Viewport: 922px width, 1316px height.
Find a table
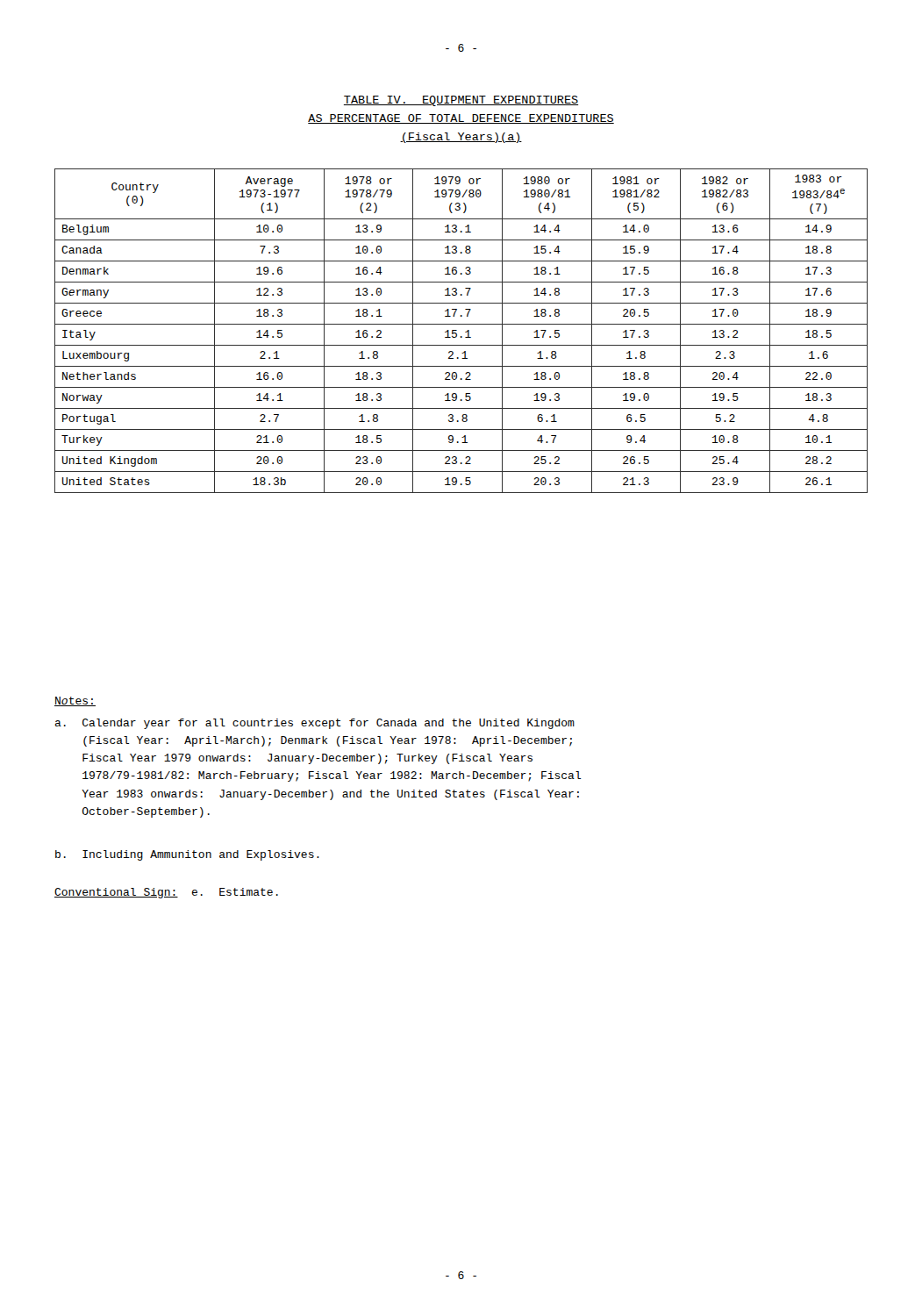coord(461,331)
